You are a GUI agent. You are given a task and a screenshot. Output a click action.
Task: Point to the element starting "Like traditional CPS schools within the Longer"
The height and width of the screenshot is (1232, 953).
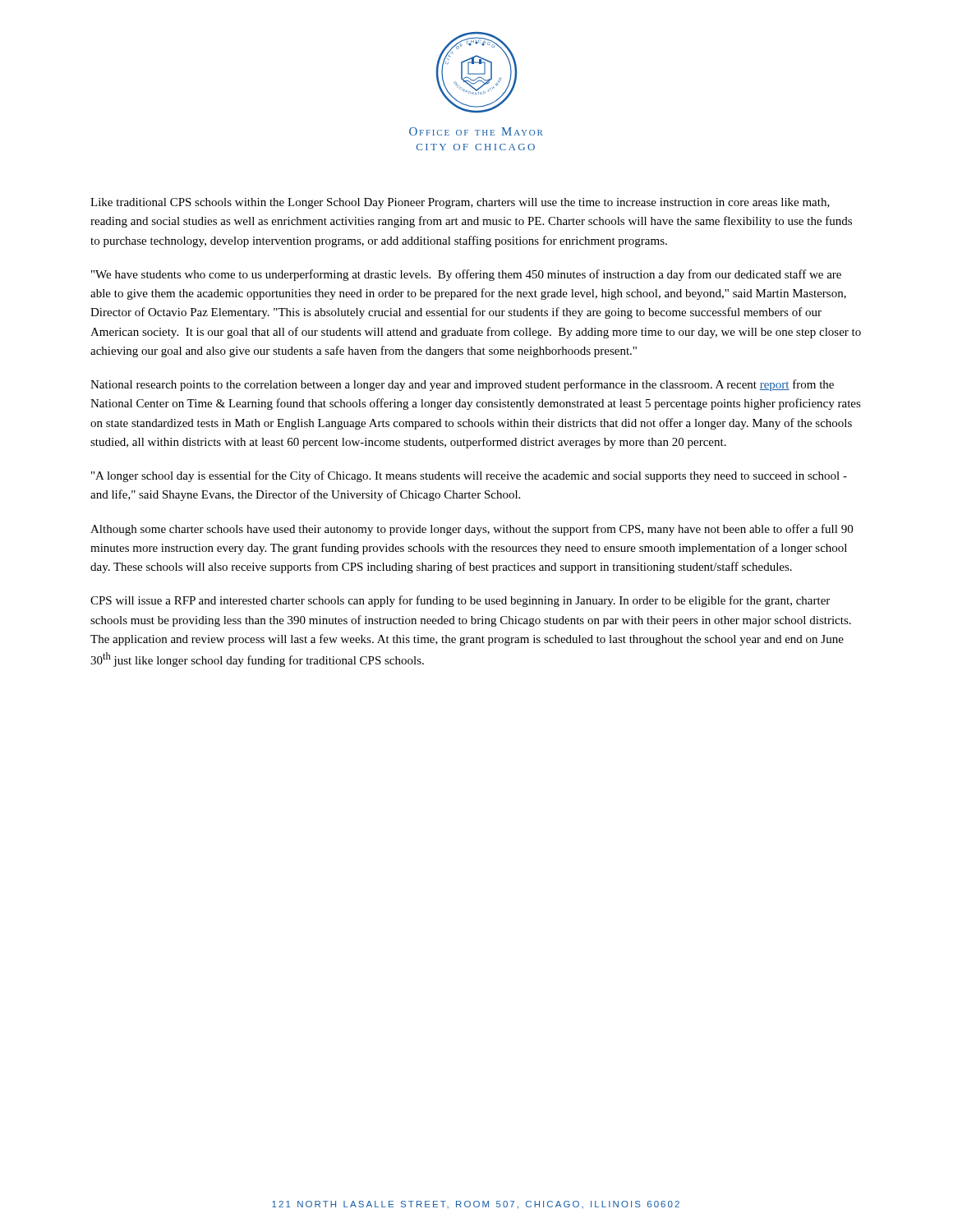(x=476, y=222)
